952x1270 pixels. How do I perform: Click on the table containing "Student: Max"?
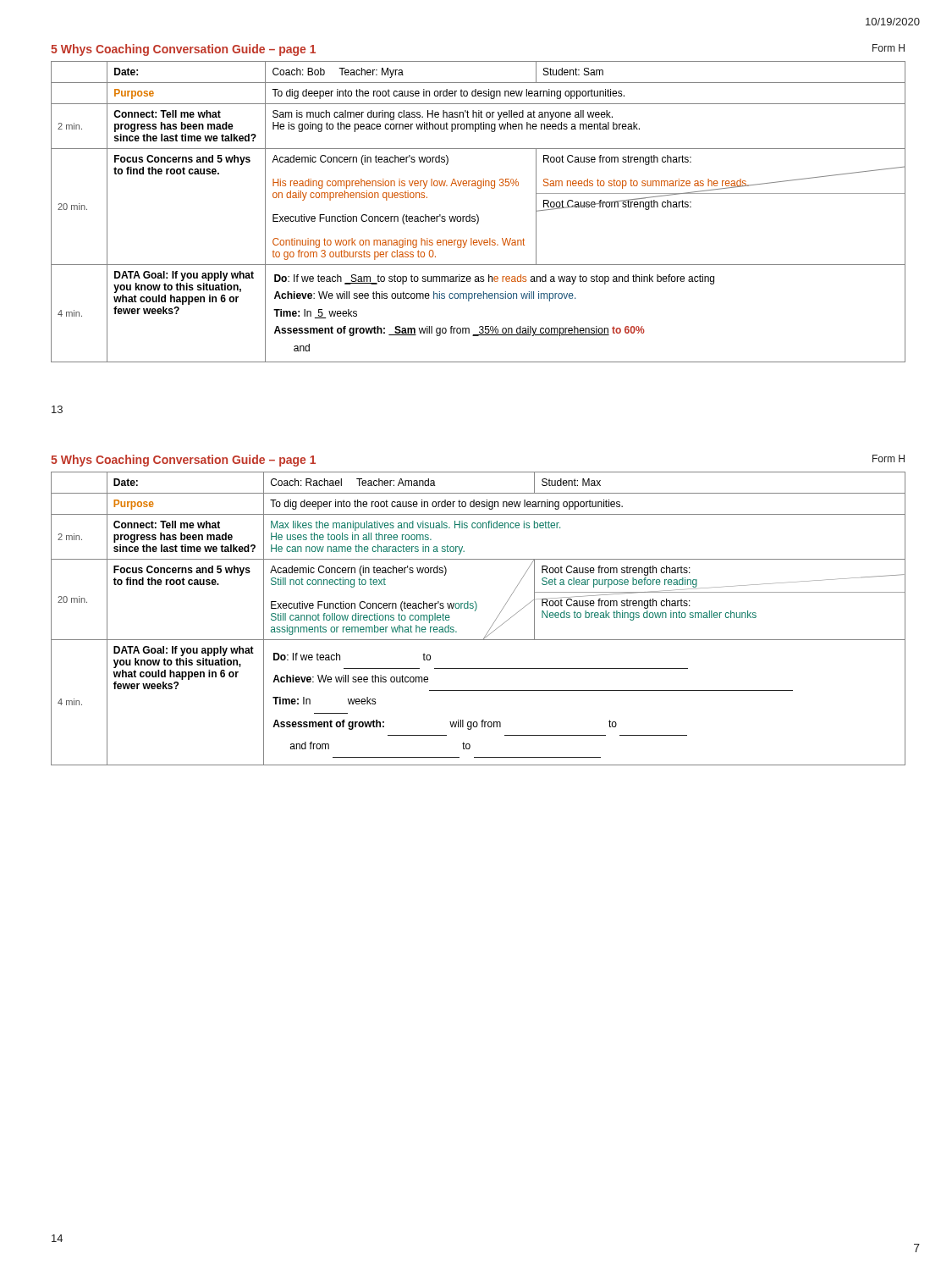pyautogui.click(x=478, y=618)
